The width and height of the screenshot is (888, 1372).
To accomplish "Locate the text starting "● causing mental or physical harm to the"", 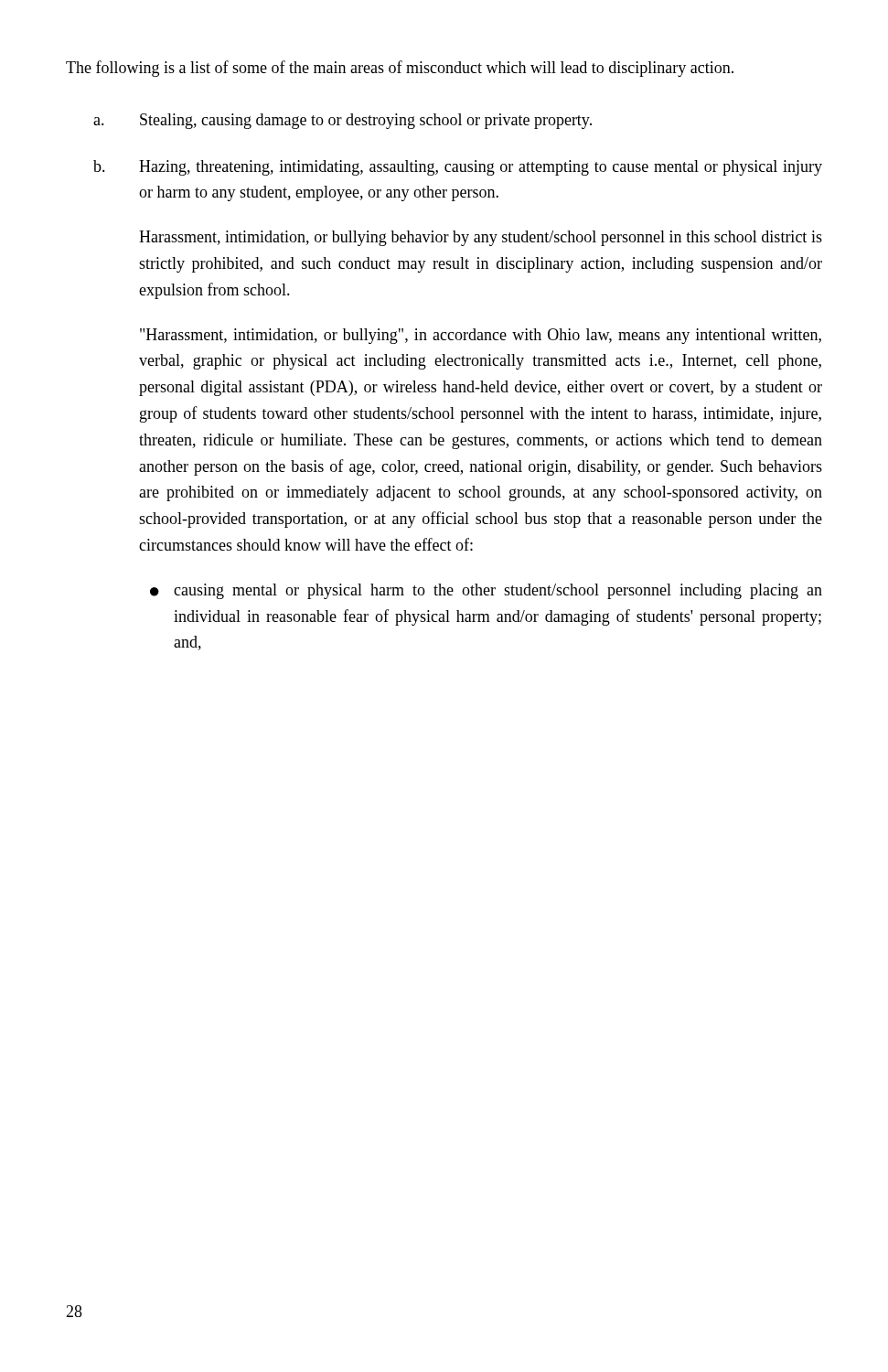I will coord(485,616).
